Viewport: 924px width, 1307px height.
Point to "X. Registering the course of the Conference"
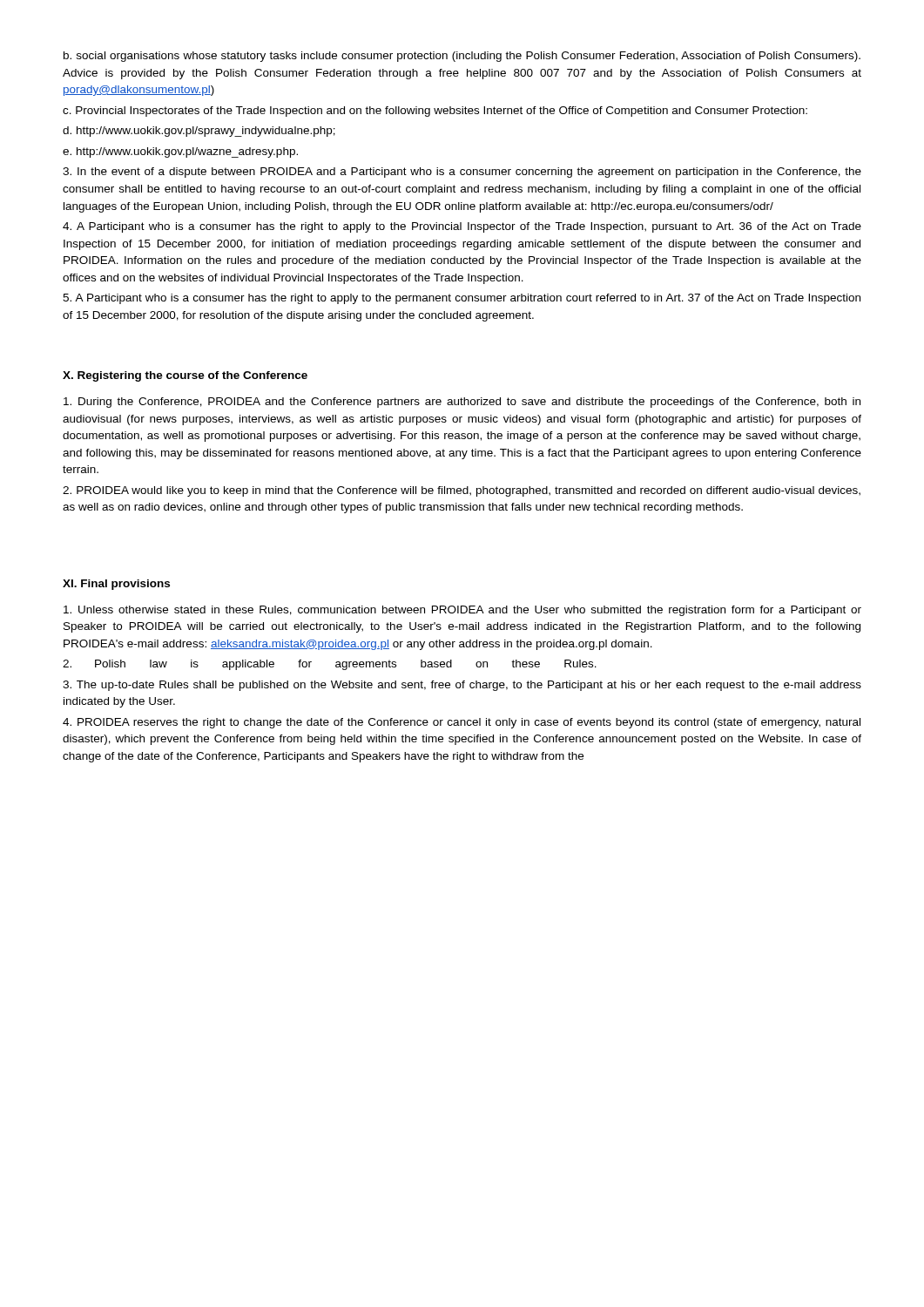click(x=185, y=376)
